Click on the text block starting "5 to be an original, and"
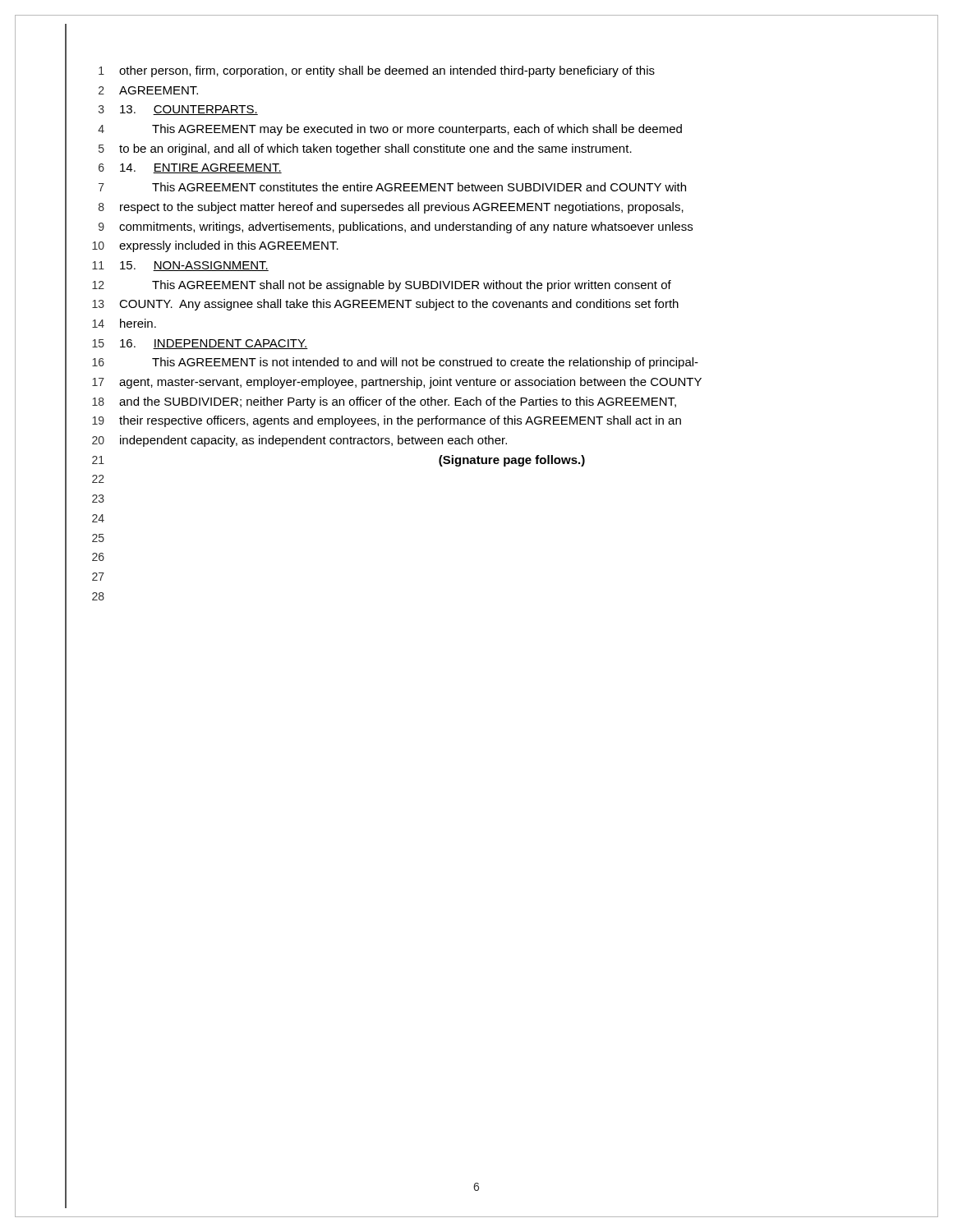 [x=493, y=148]
